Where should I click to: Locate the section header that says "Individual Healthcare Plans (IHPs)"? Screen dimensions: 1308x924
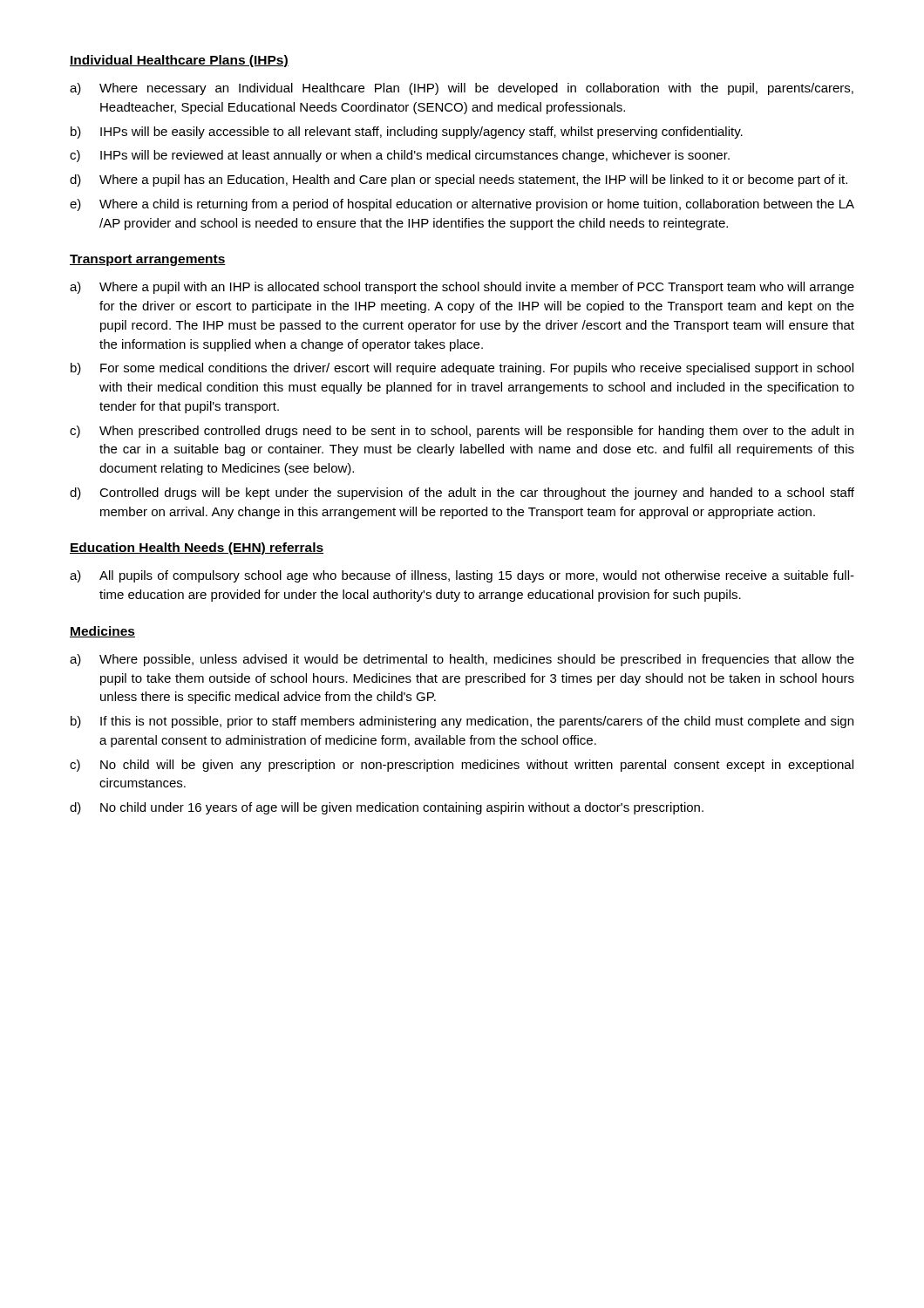point(179,60)
